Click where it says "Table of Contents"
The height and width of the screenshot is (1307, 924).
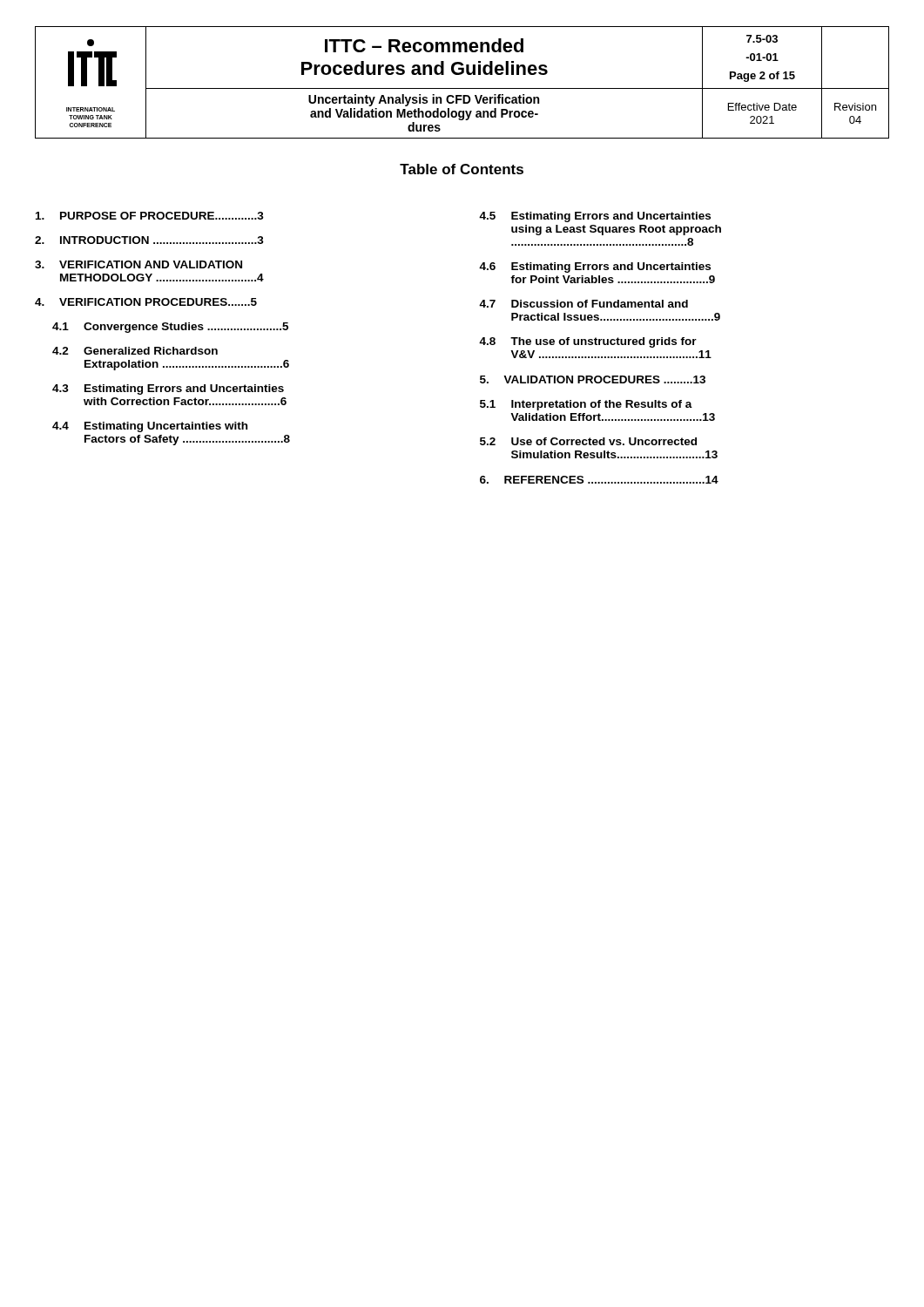tap(462, 169)
